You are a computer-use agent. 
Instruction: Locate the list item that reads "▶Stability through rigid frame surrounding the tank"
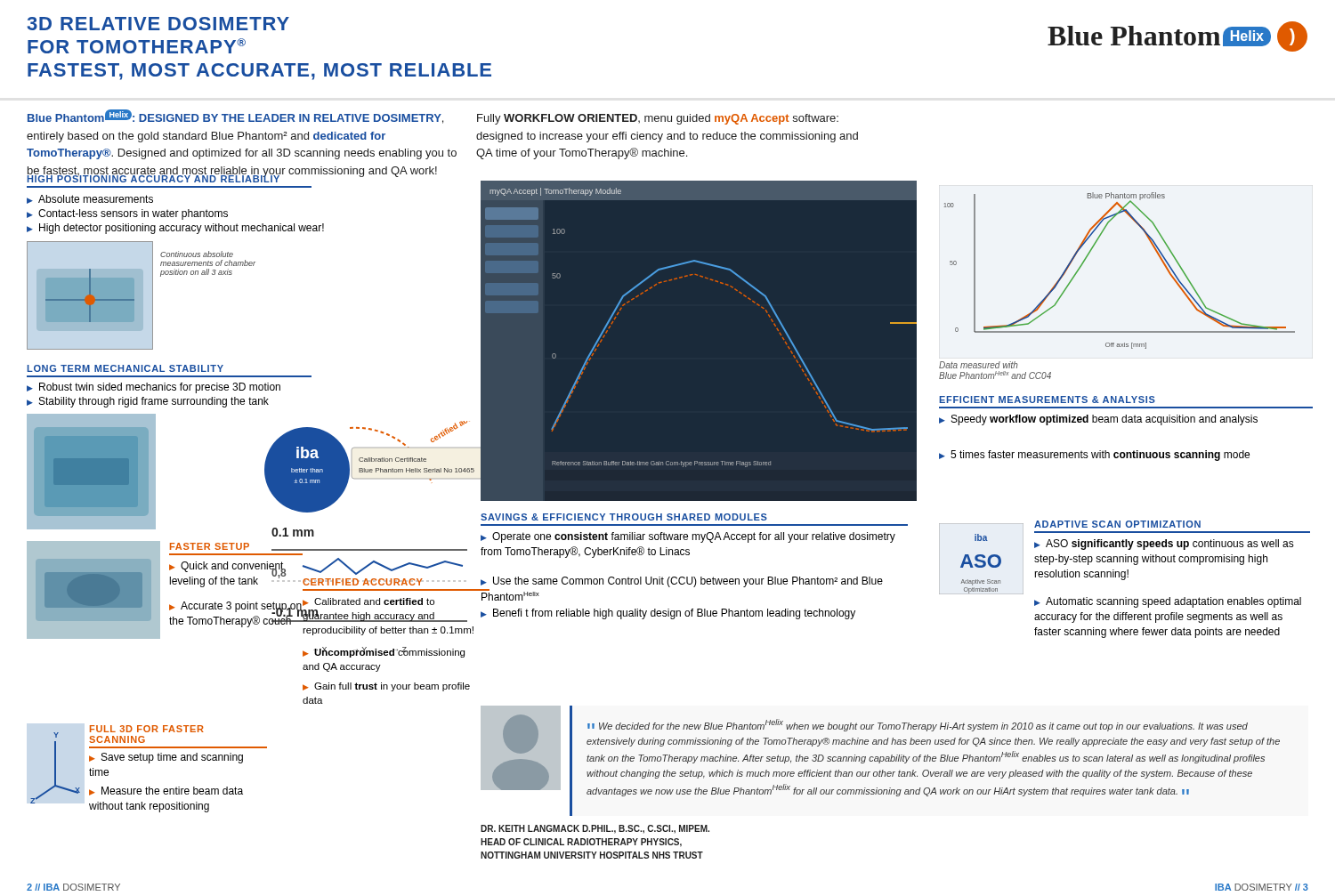coord(148,401)
